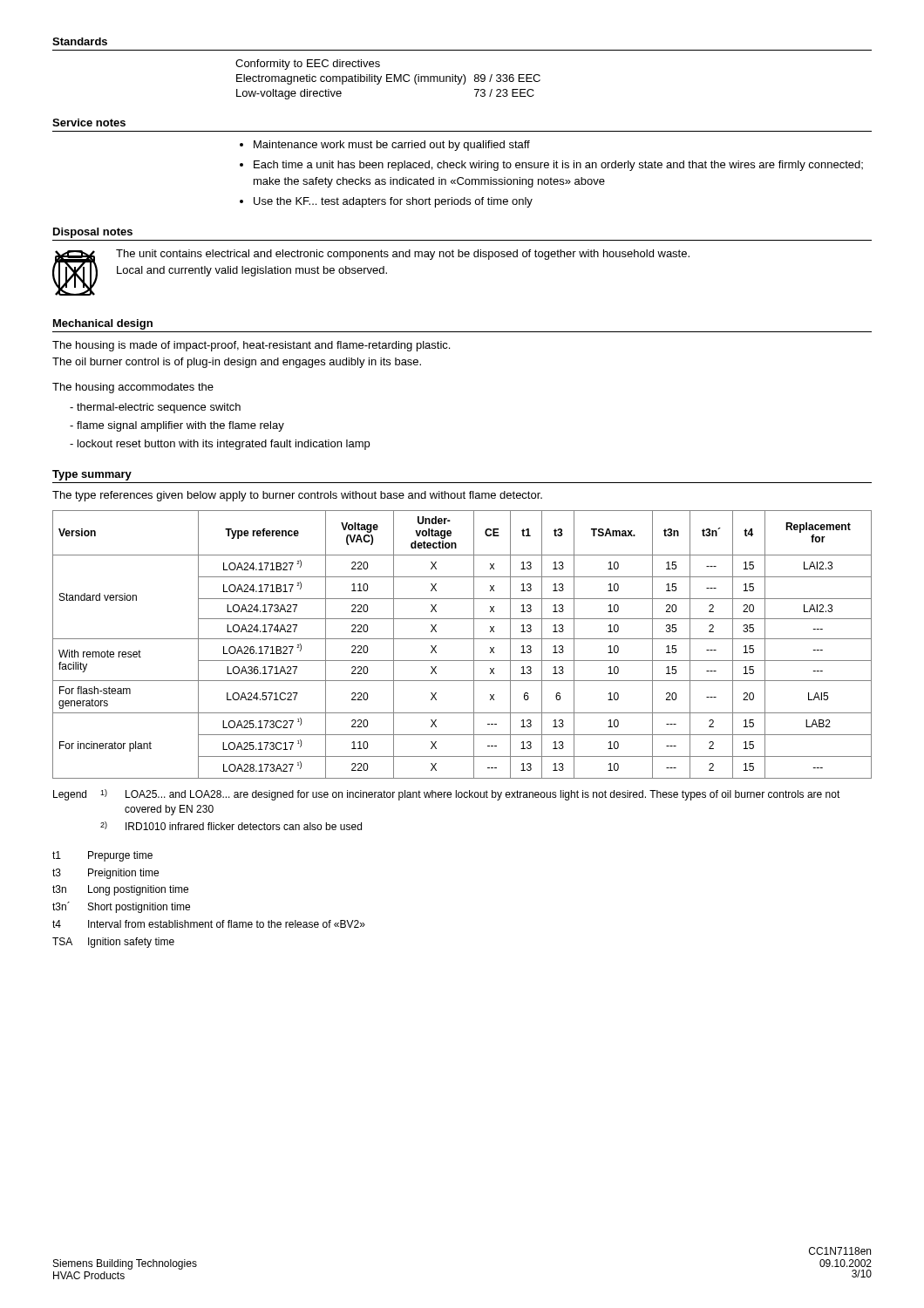Where is the passage that starts "Each time a unit has been replaced, check"?
The height and width of the screenshot is (1308, 924).
558,172
